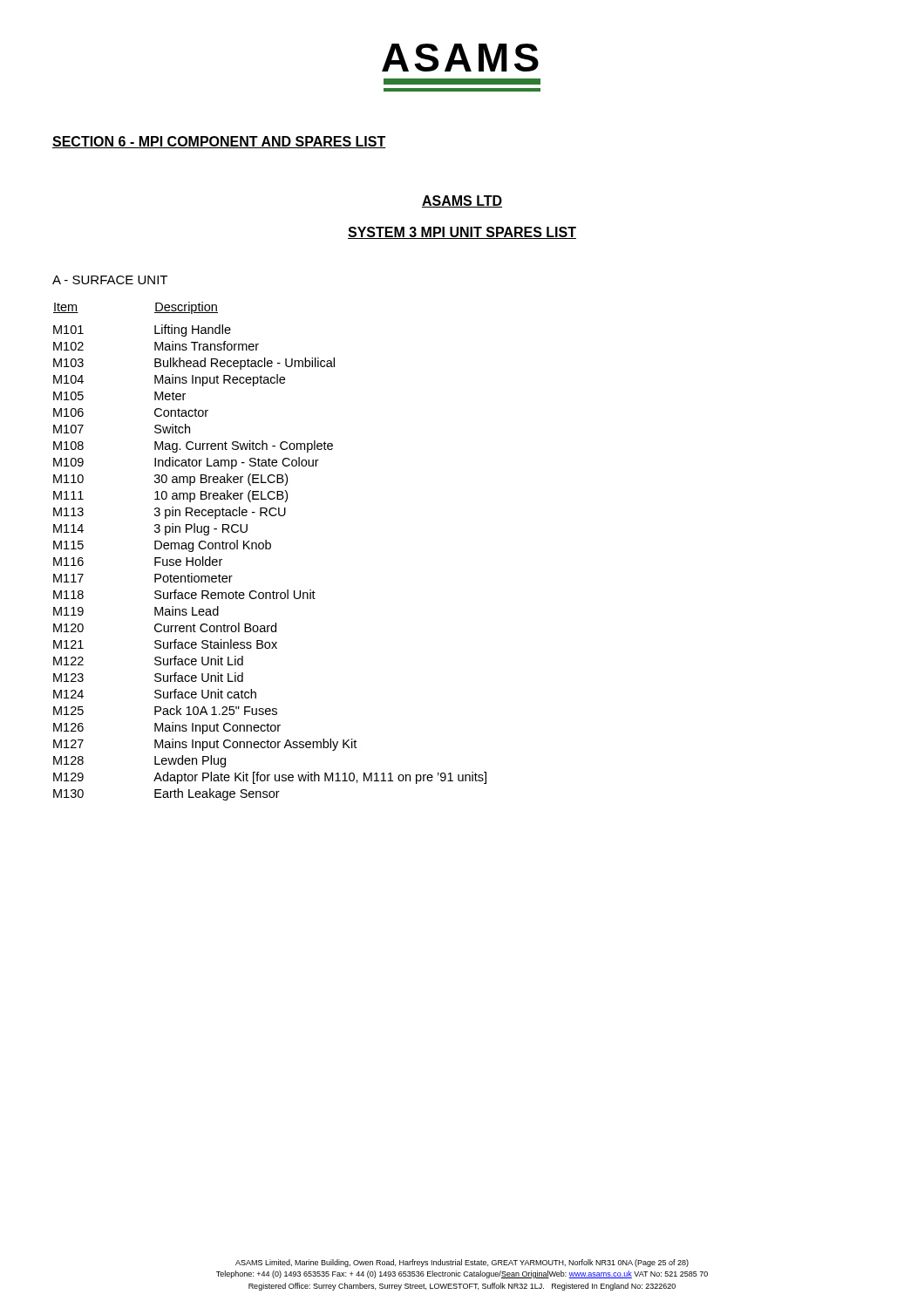Image resolution: width=924 pixels, height=1308 pixels.
Task: Point to the region starting "SECTION 6 -"
Action: pyautogui.click(x=219, y=142)
